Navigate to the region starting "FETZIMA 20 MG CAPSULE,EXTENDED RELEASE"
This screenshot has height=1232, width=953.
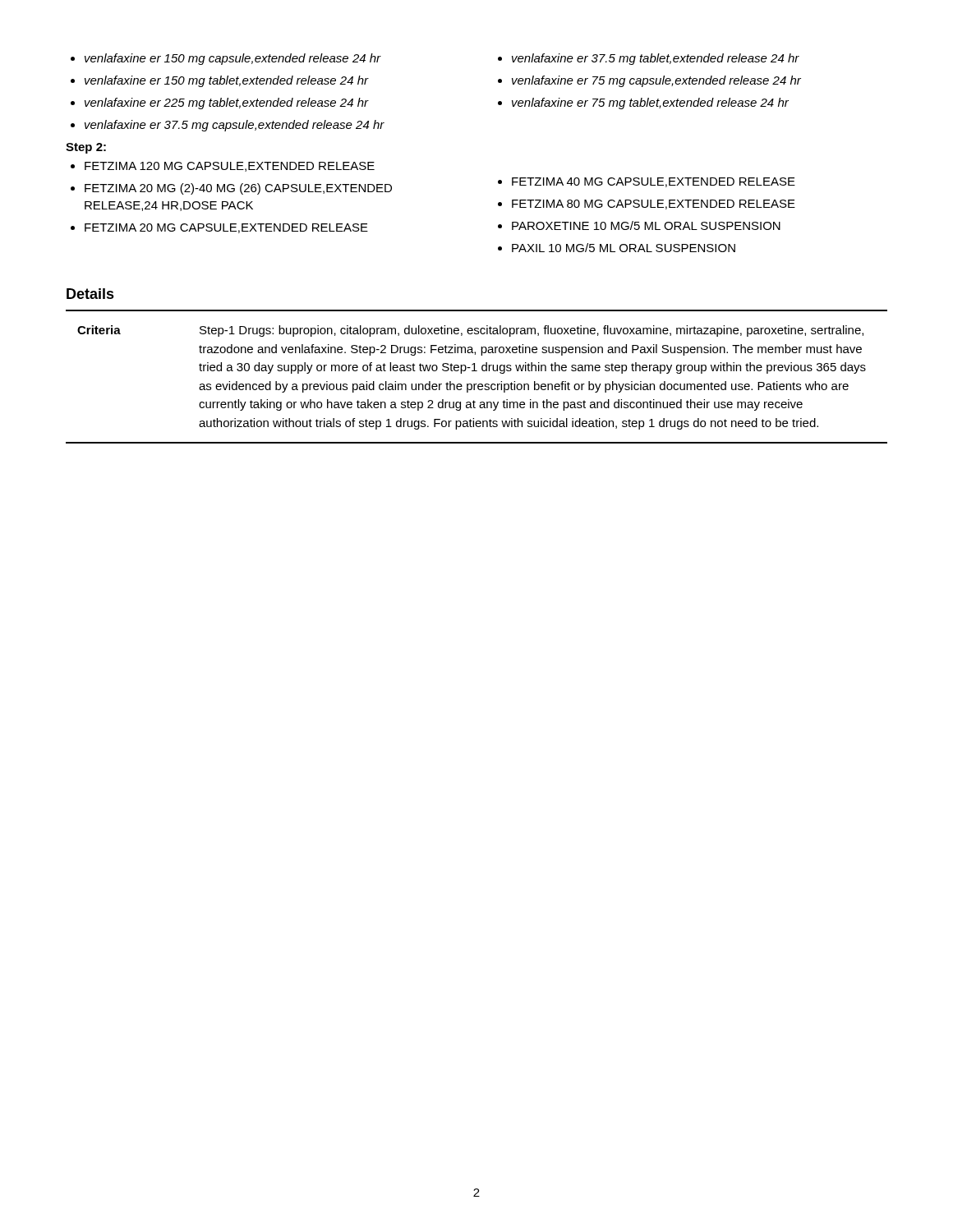pos(272,227)
